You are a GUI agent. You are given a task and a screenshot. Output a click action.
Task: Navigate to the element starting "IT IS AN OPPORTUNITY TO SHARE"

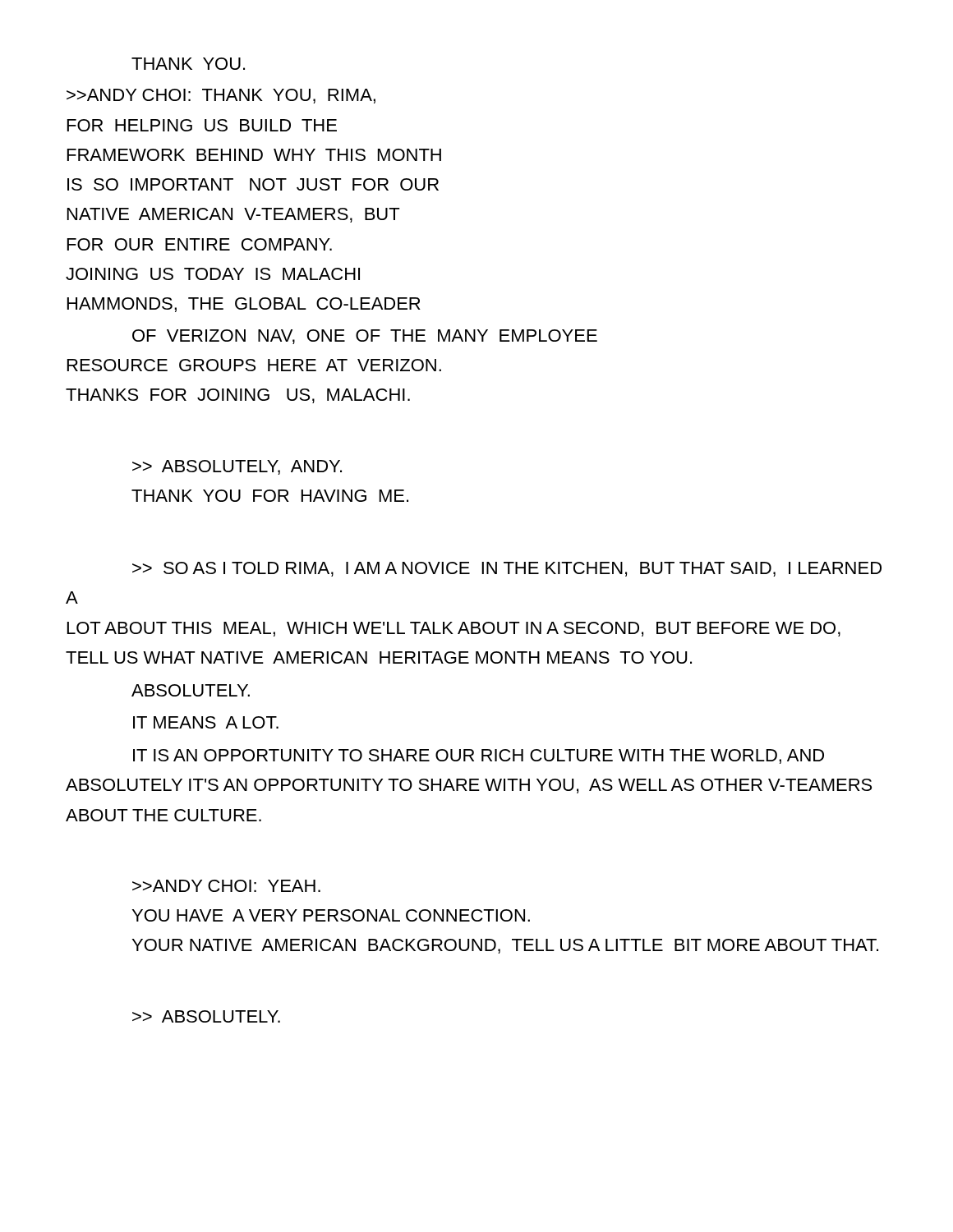coord(469,785)
